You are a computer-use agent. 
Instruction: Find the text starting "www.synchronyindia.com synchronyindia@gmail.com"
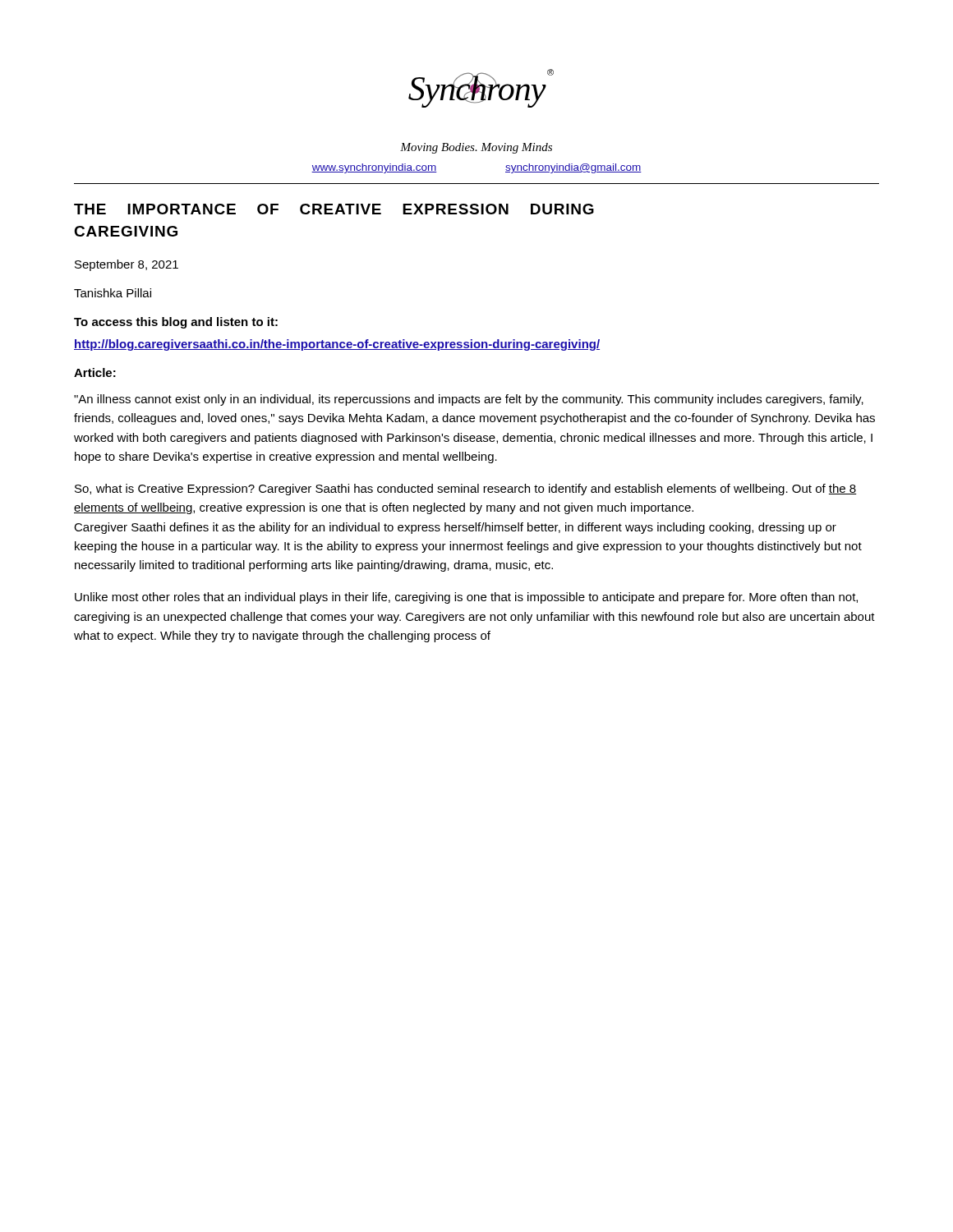(363, 168)
